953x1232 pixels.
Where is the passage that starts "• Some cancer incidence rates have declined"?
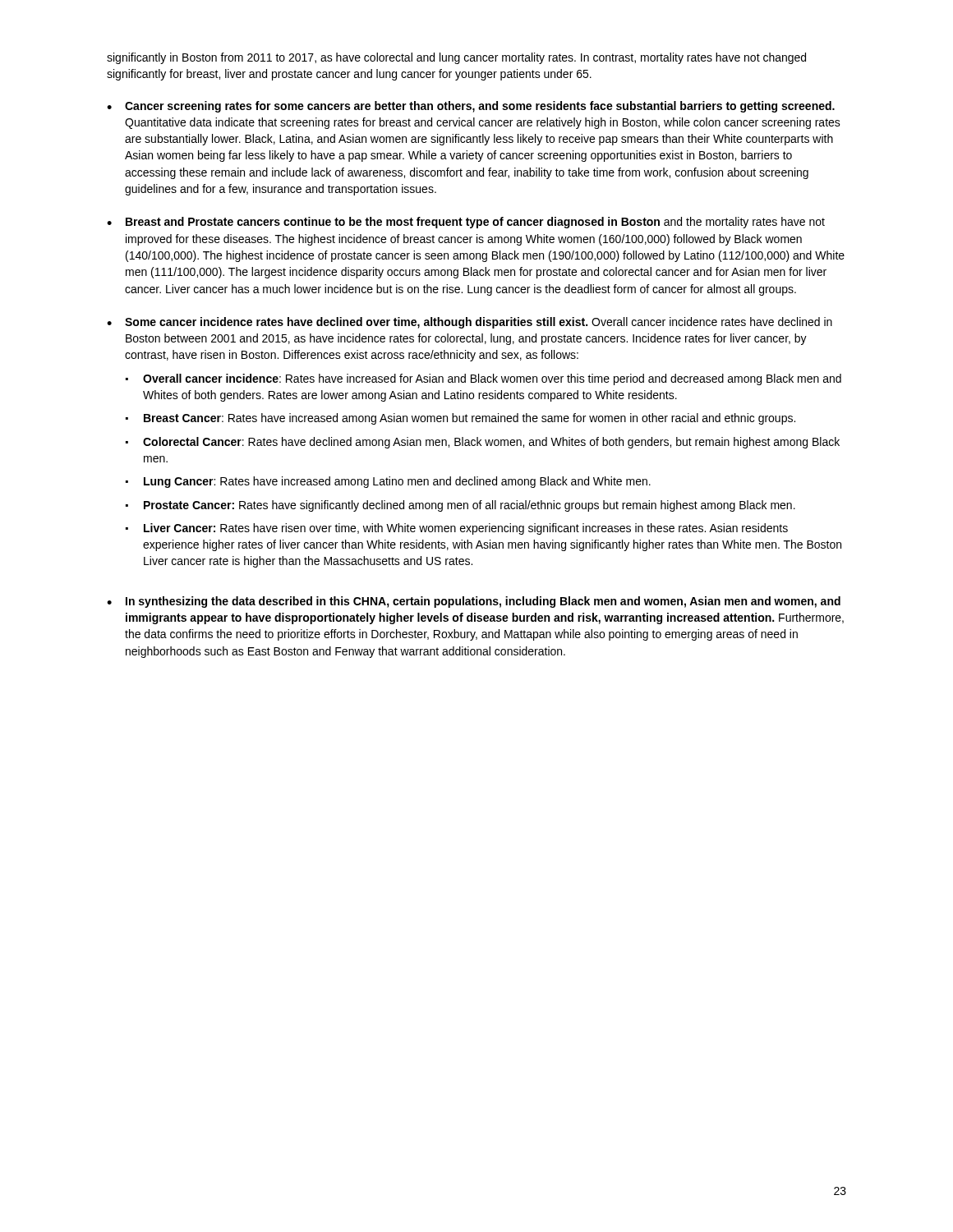click(476, 445)
